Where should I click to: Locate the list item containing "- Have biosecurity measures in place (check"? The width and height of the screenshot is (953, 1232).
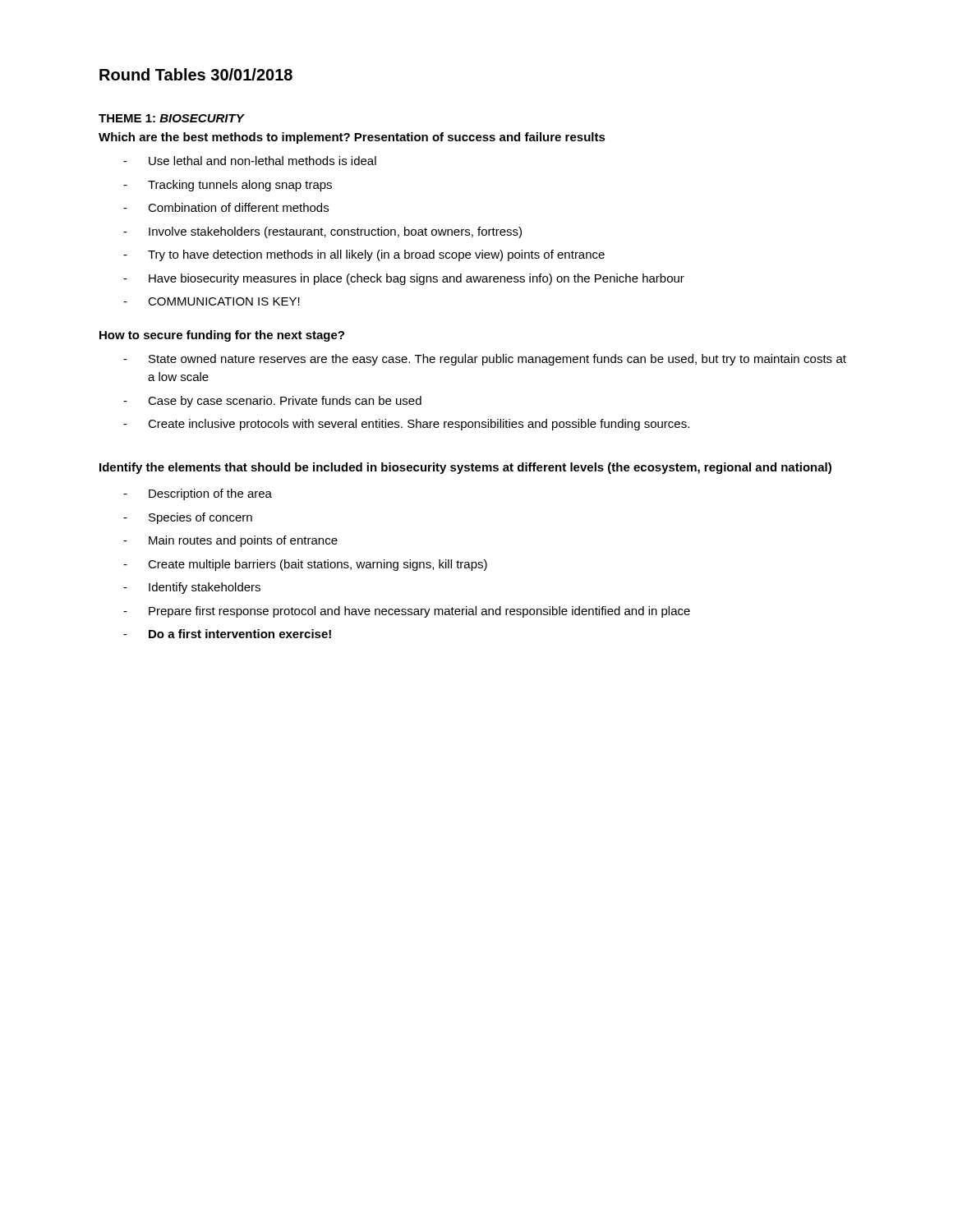pyautogui.click(x=476, y=278)
